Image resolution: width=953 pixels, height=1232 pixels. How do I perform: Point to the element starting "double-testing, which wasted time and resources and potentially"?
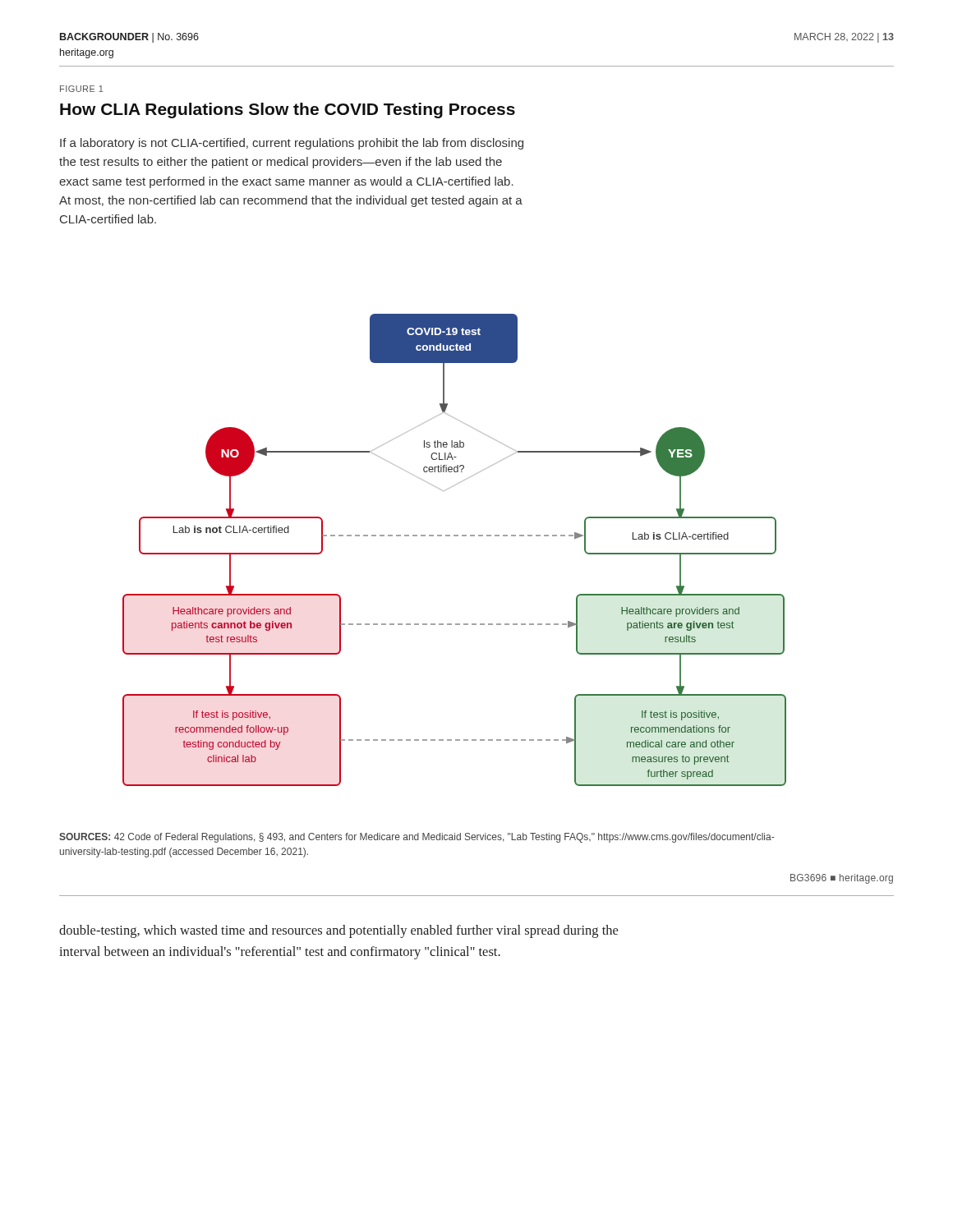click(339, 941)
